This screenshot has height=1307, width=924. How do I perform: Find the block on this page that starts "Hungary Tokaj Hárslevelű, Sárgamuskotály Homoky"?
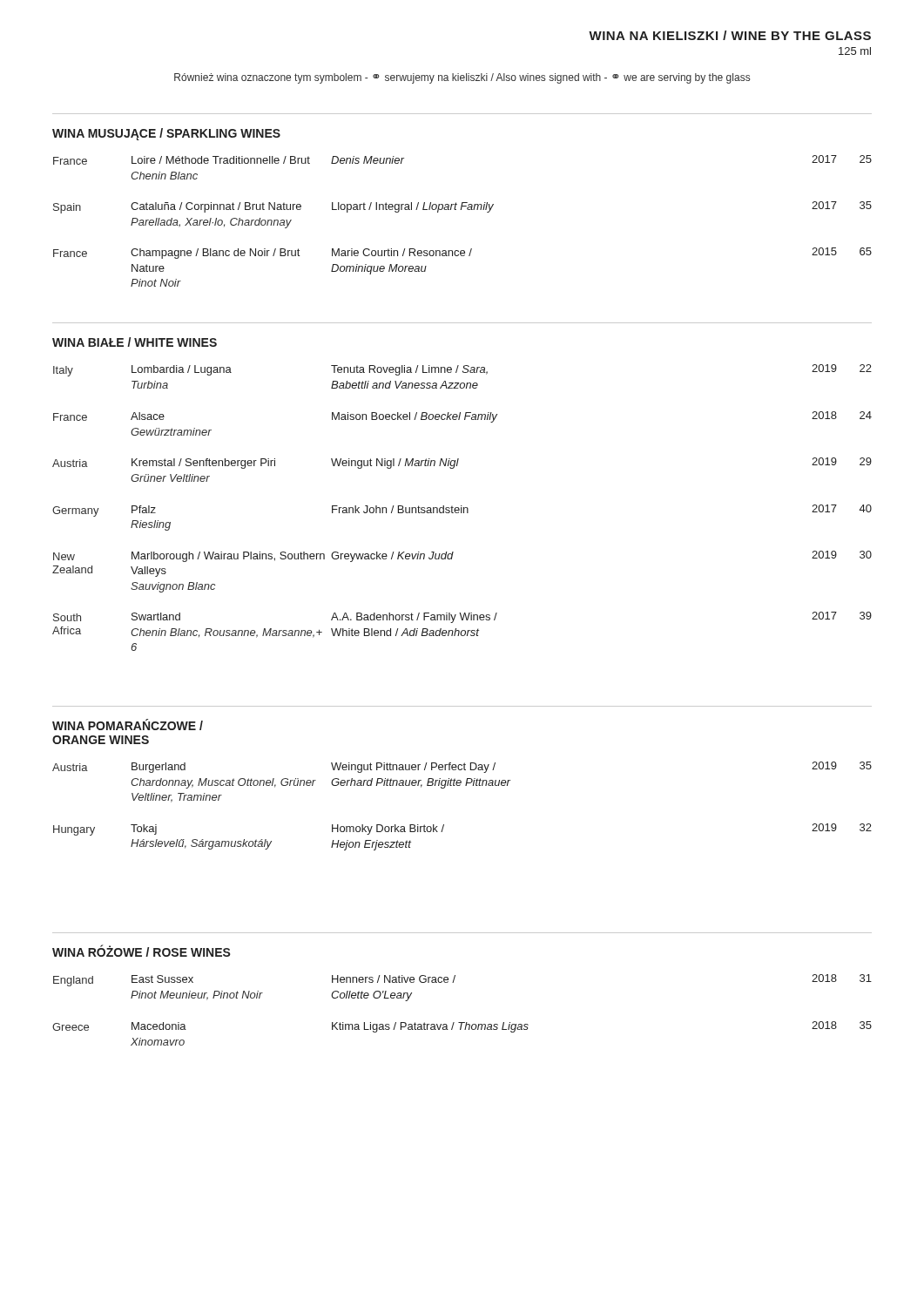74,829
